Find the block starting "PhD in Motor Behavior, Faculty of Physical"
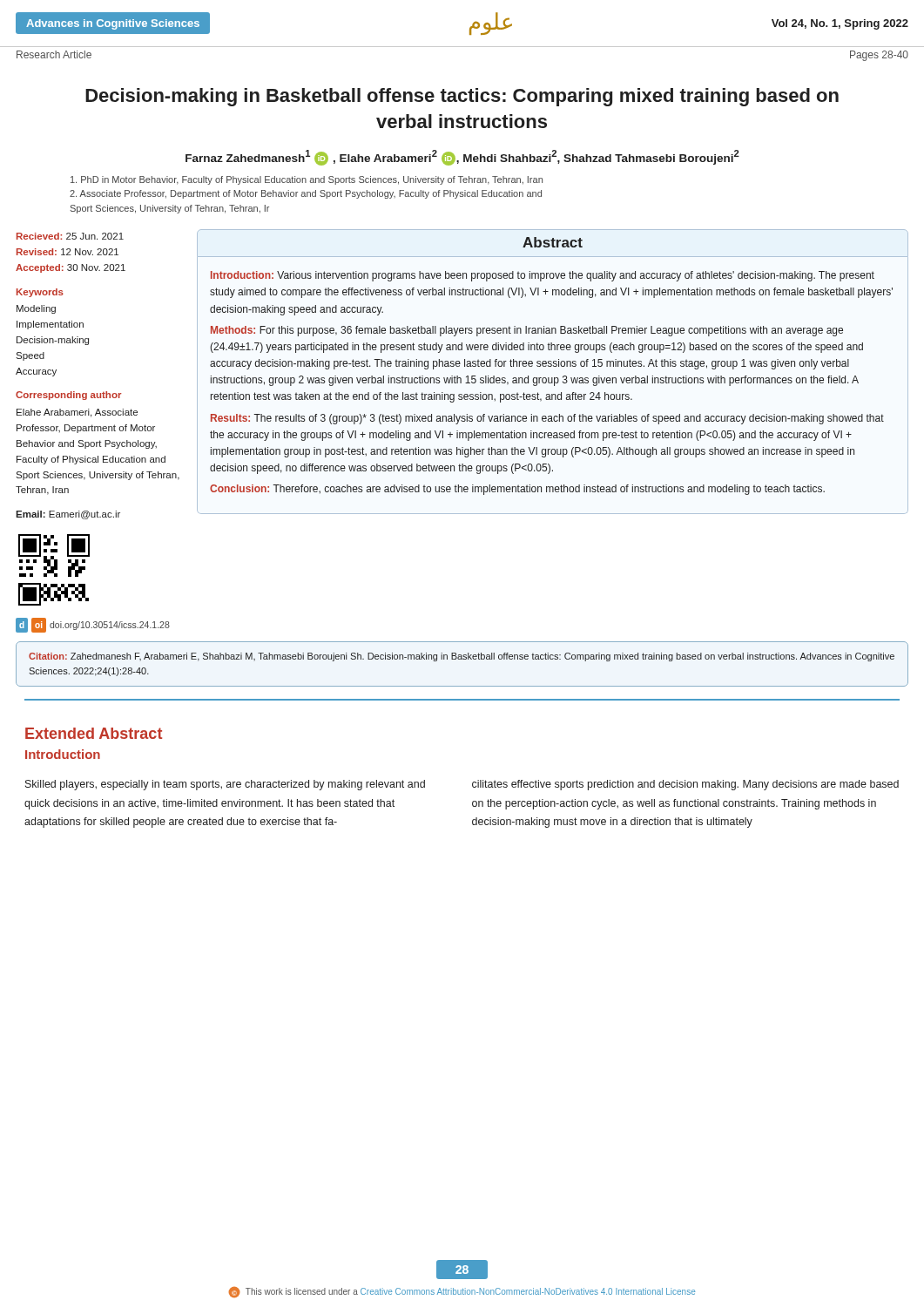The width and height of the screenshot is (924, 1307). click(306, 194)
